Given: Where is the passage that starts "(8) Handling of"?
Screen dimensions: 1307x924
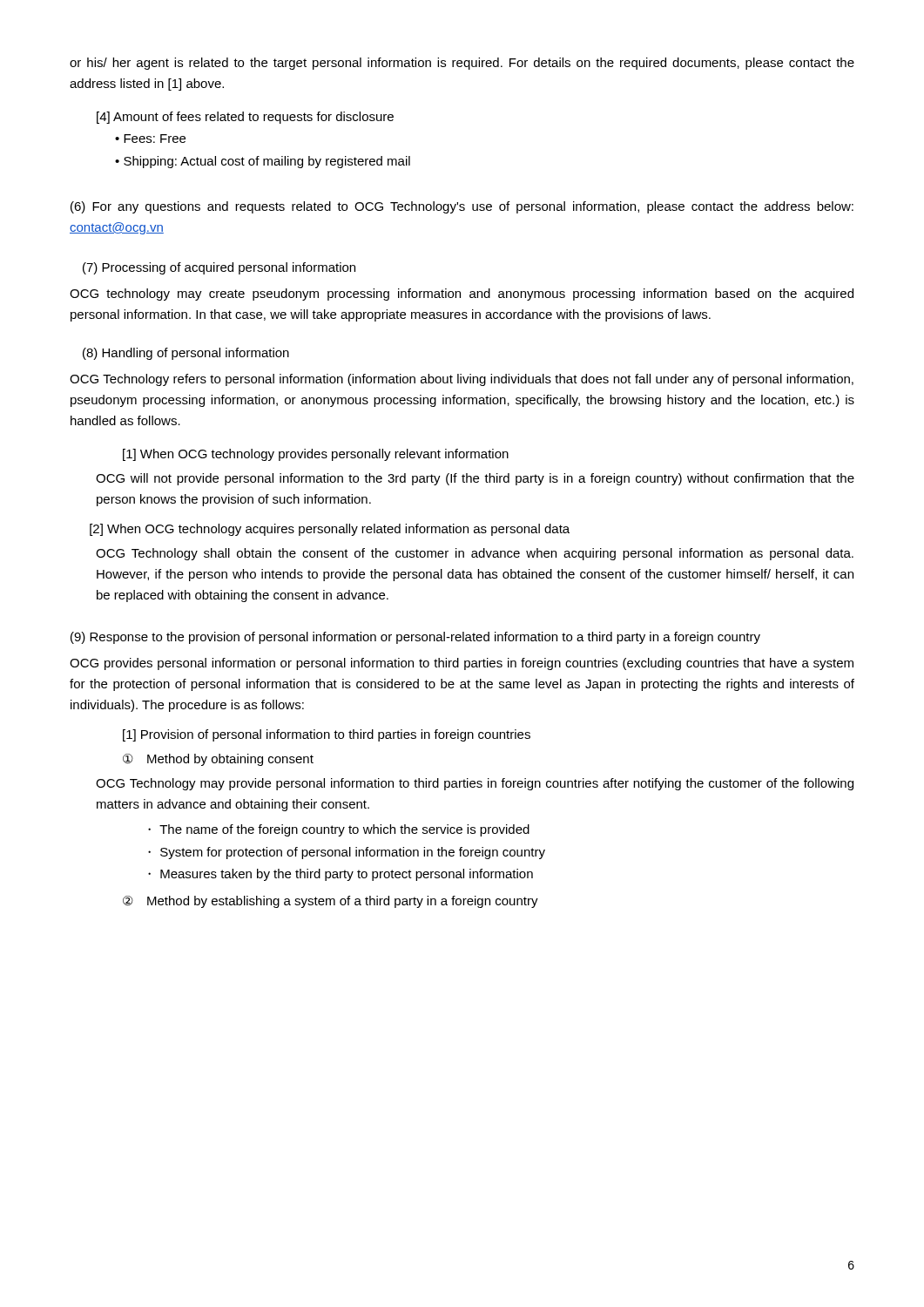Looking at the screenshot, I should click(x=186, y=352).
